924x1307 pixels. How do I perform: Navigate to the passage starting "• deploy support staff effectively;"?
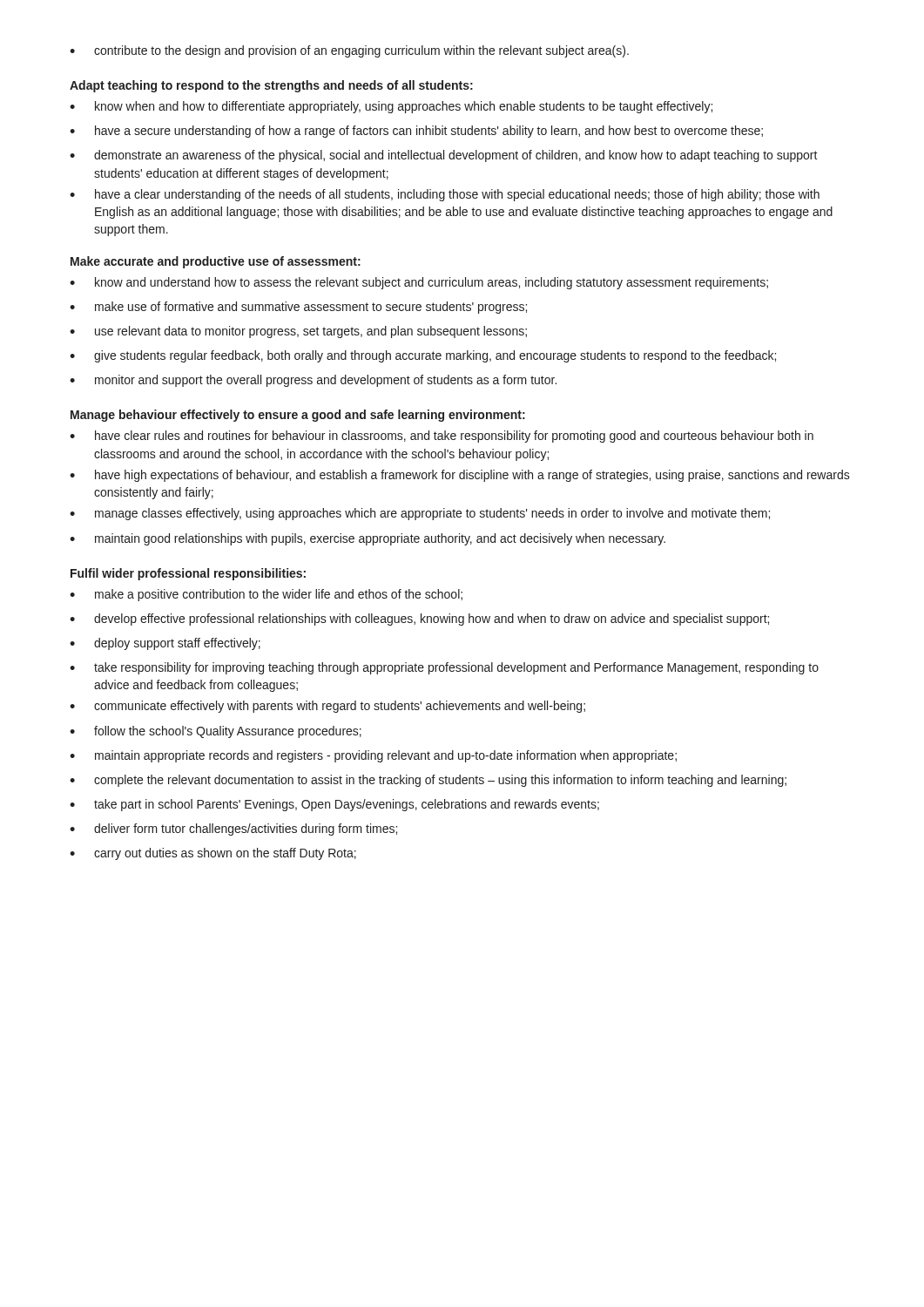165,644
